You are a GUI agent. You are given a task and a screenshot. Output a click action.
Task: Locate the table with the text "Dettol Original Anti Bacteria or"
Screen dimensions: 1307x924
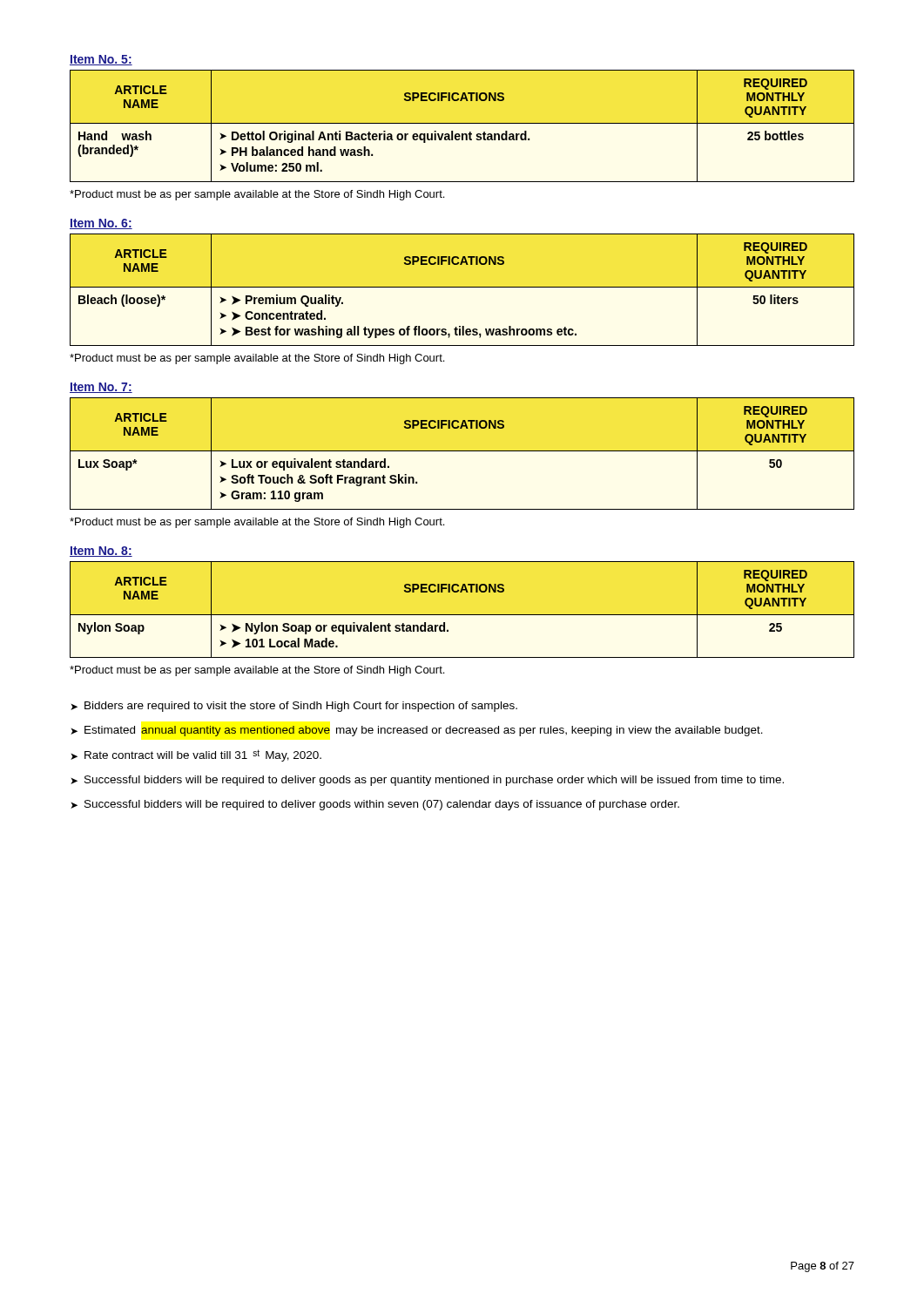point(462,126)
